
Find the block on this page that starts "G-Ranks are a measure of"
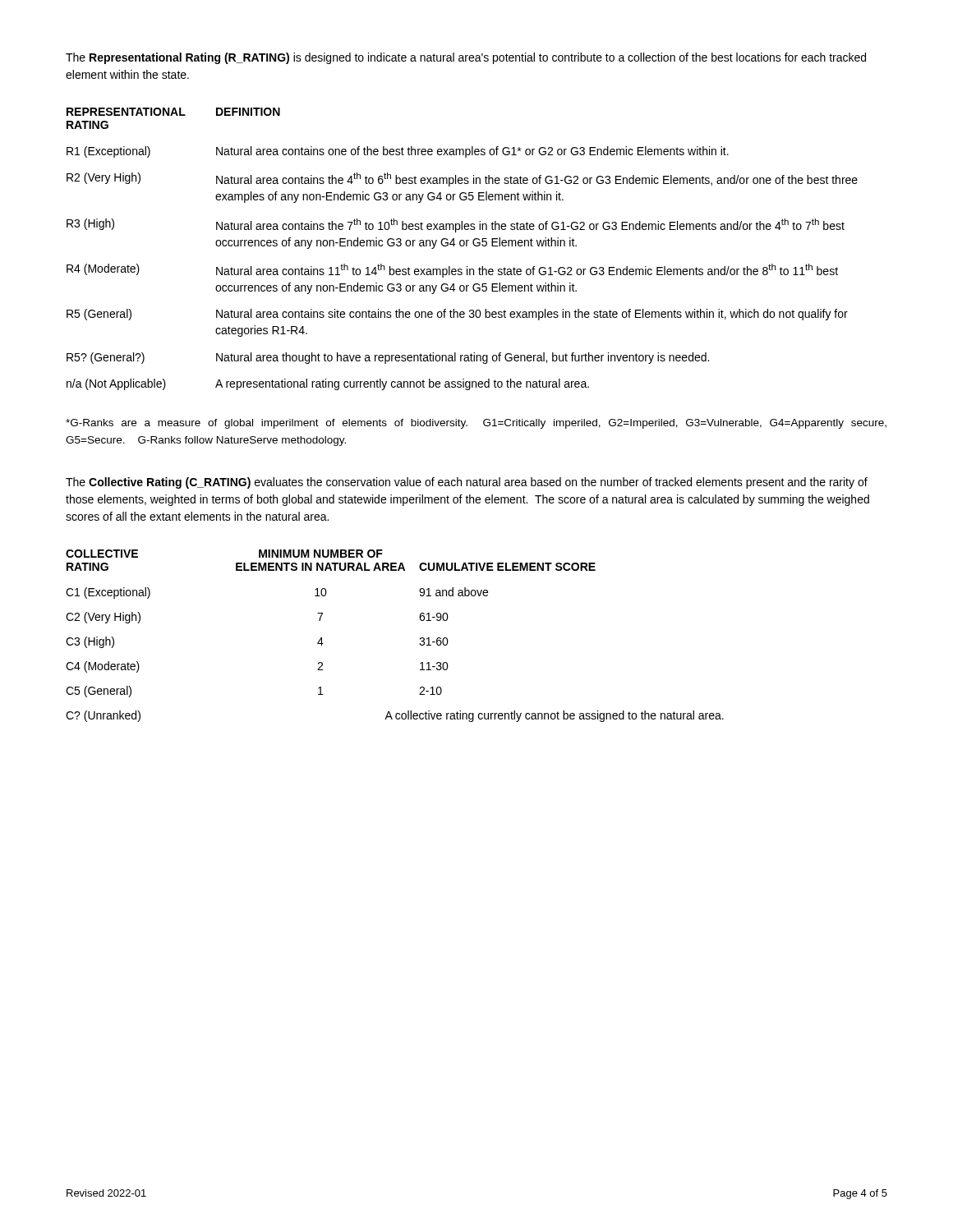click(476, 431)
